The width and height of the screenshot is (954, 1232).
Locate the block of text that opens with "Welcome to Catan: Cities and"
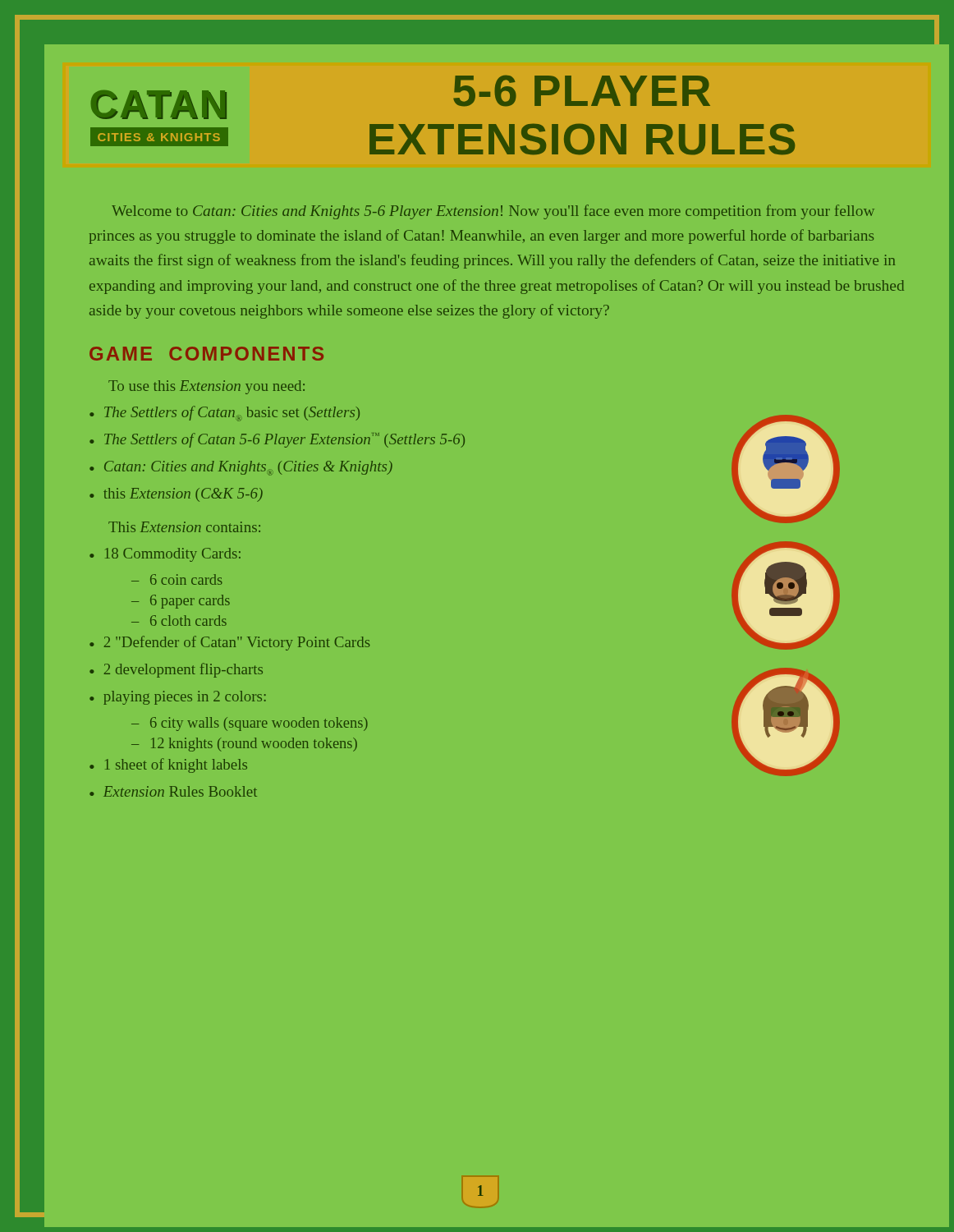pyautogui.click(x=497, y=260)
